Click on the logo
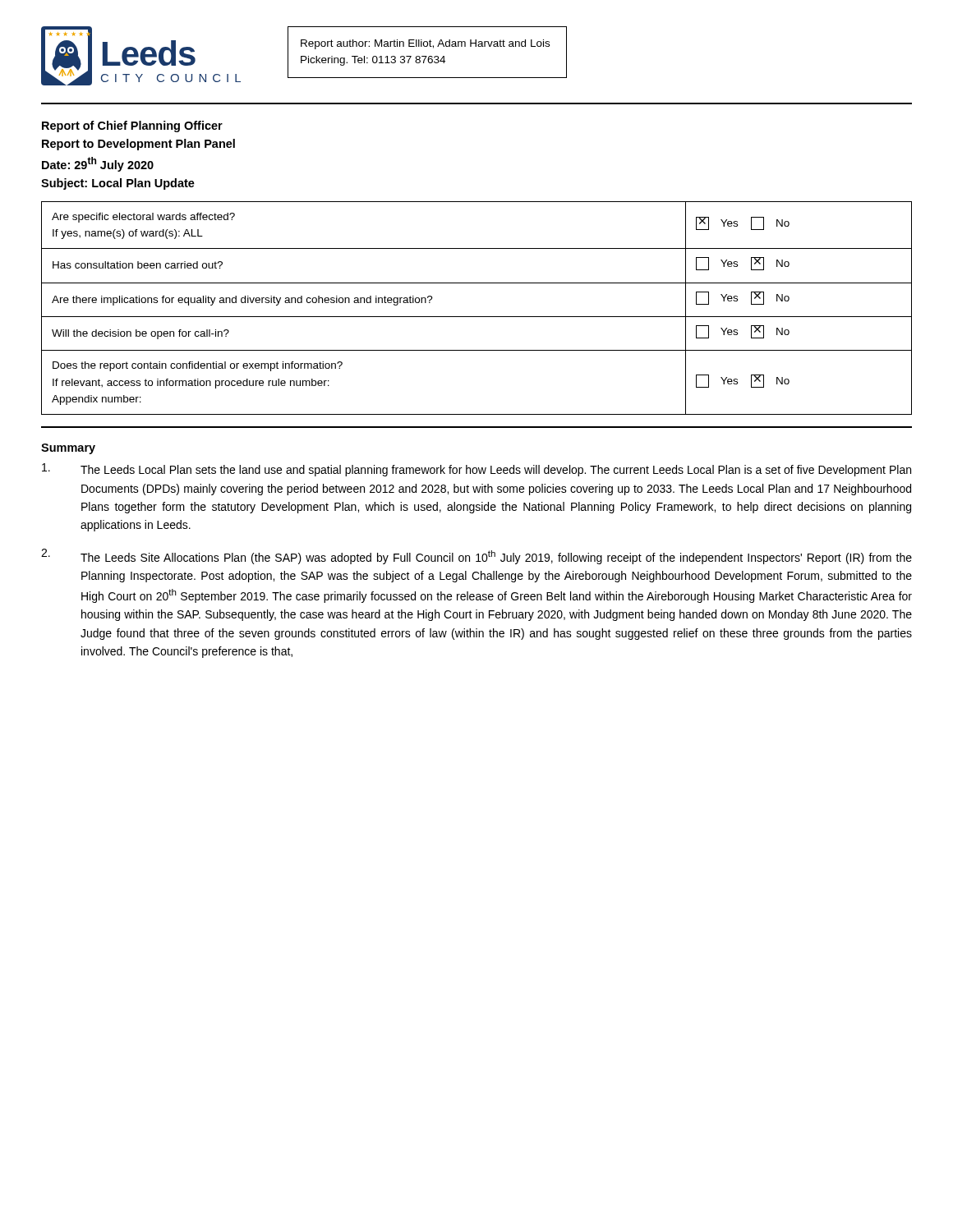Image resolution: width=953 pixels, height=1232 pixels. click(x=152, y=57)
